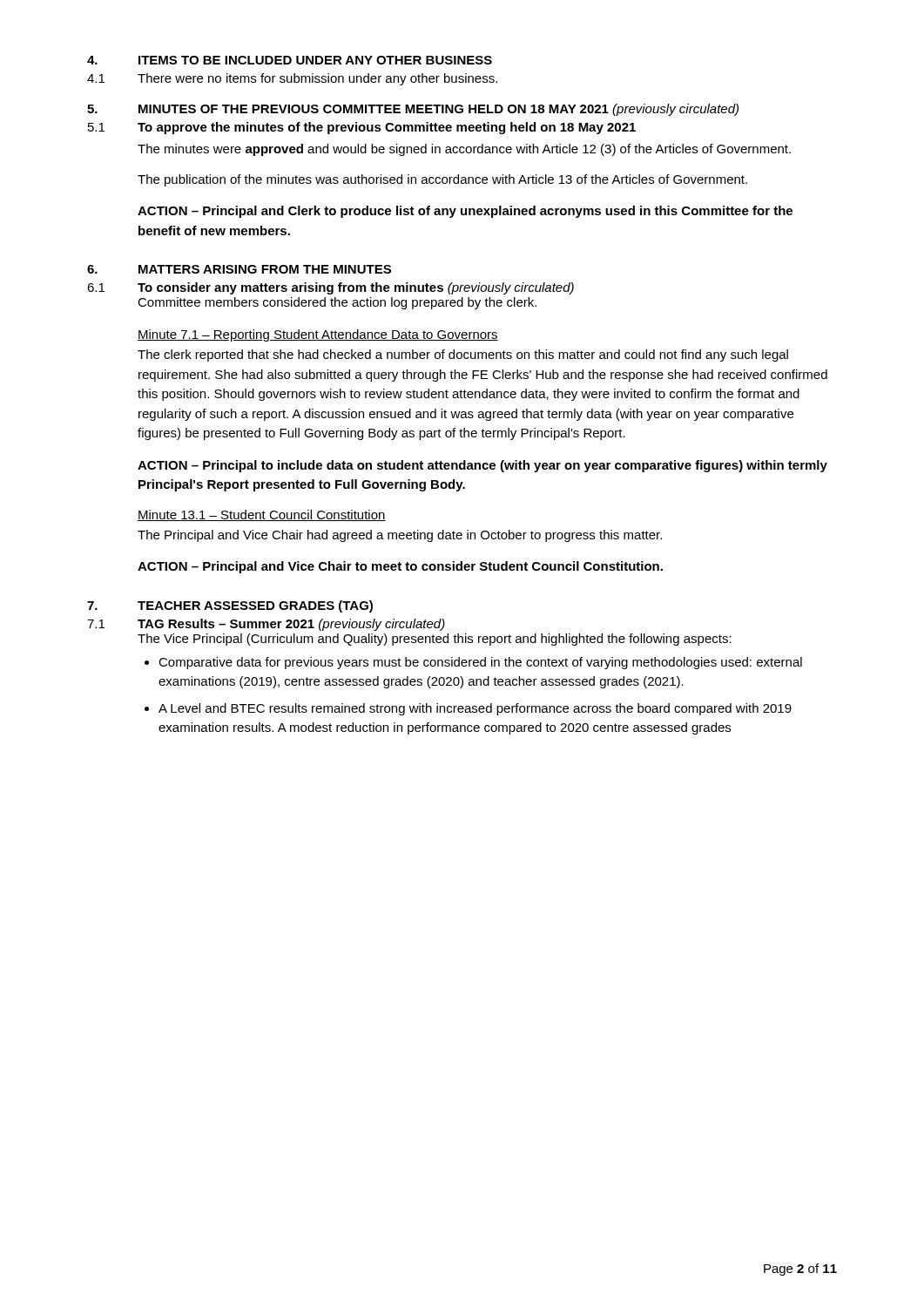Find the element starting "The minutes were approved and would be"
Screen dimensions: 1307x924
[x=487, y=190]
